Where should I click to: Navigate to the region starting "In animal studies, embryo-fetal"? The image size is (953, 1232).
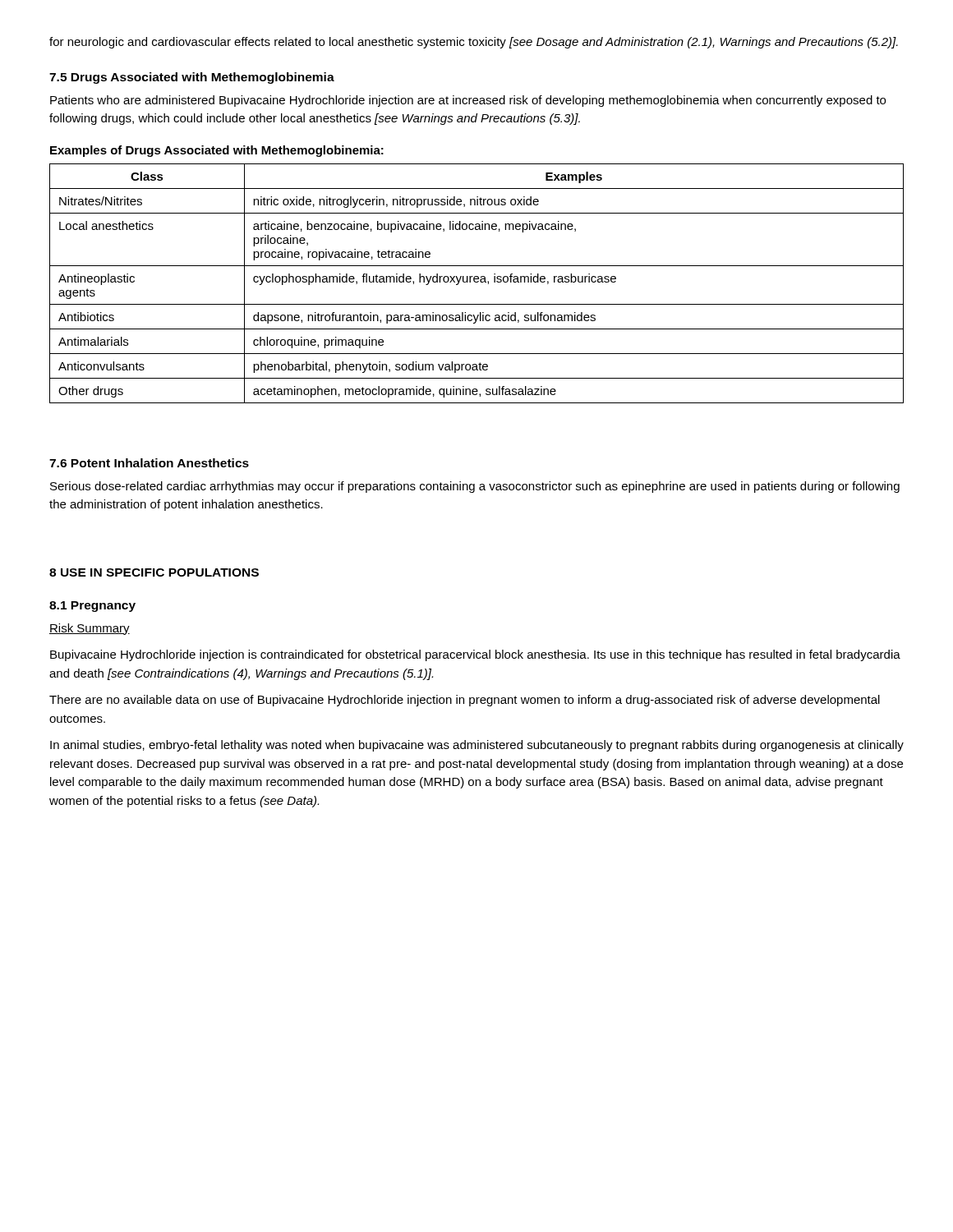pyautogui.click(x=476, y=772)
